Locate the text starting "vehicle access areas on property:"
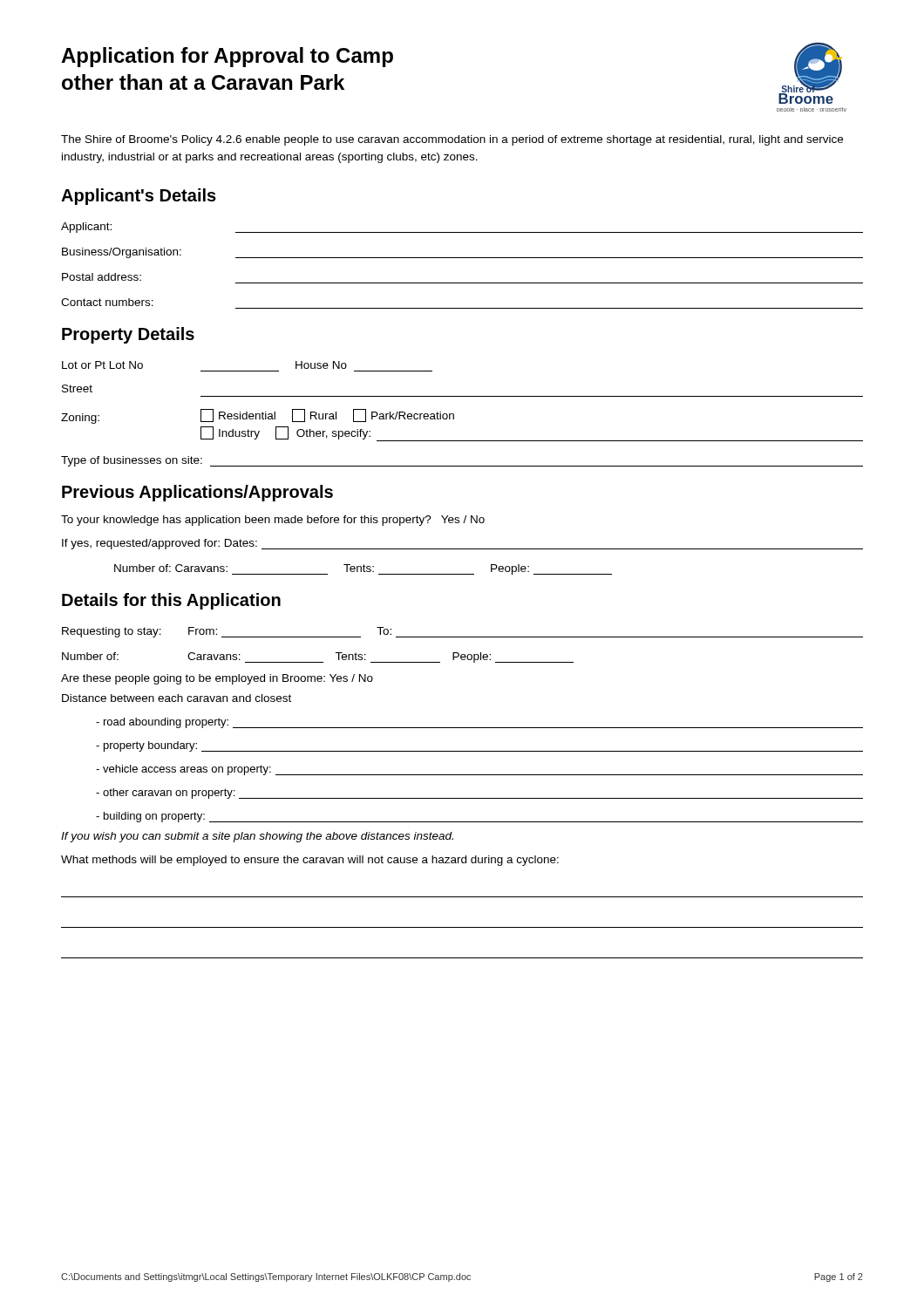This screenshot has height=1308, width=924. 479,766
